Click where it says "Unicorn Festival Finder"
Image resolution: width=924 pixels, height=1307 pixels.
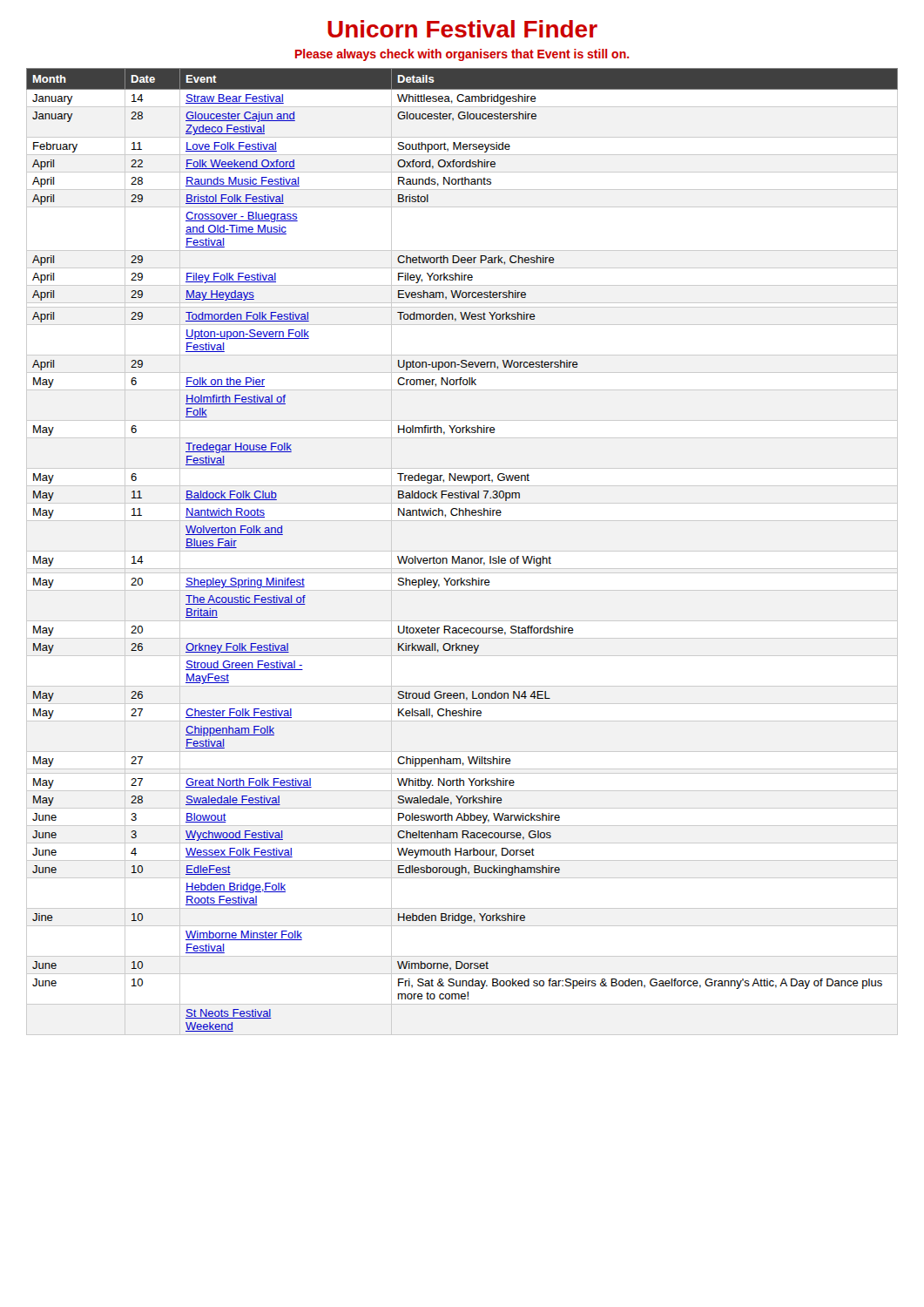(x=462, y=30)
